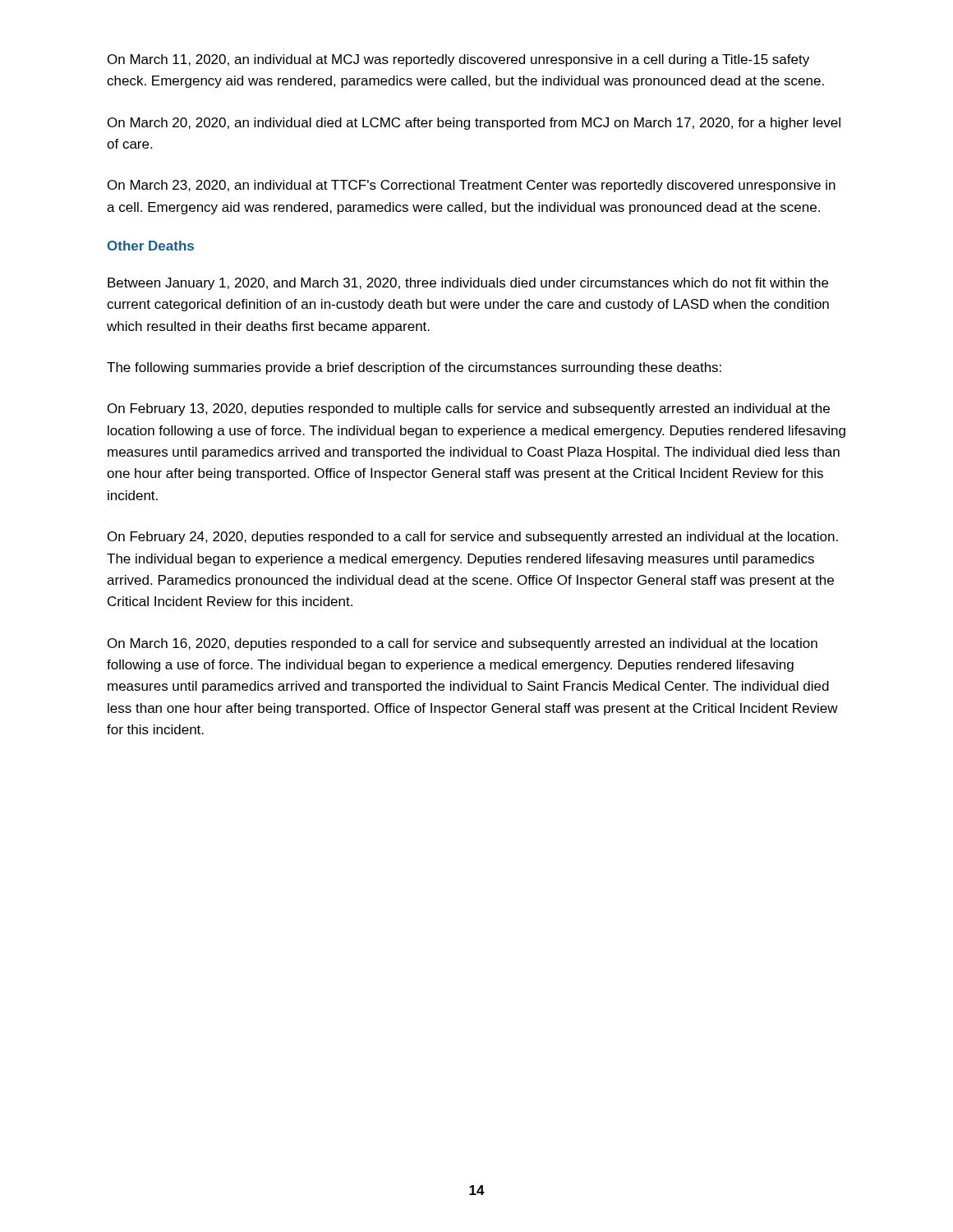Image resolution: width=953 pixels, height=1232 pixels.
Task: Point to the block beginning "On February 13, 2020, deputies responded"
Action: 476,452
